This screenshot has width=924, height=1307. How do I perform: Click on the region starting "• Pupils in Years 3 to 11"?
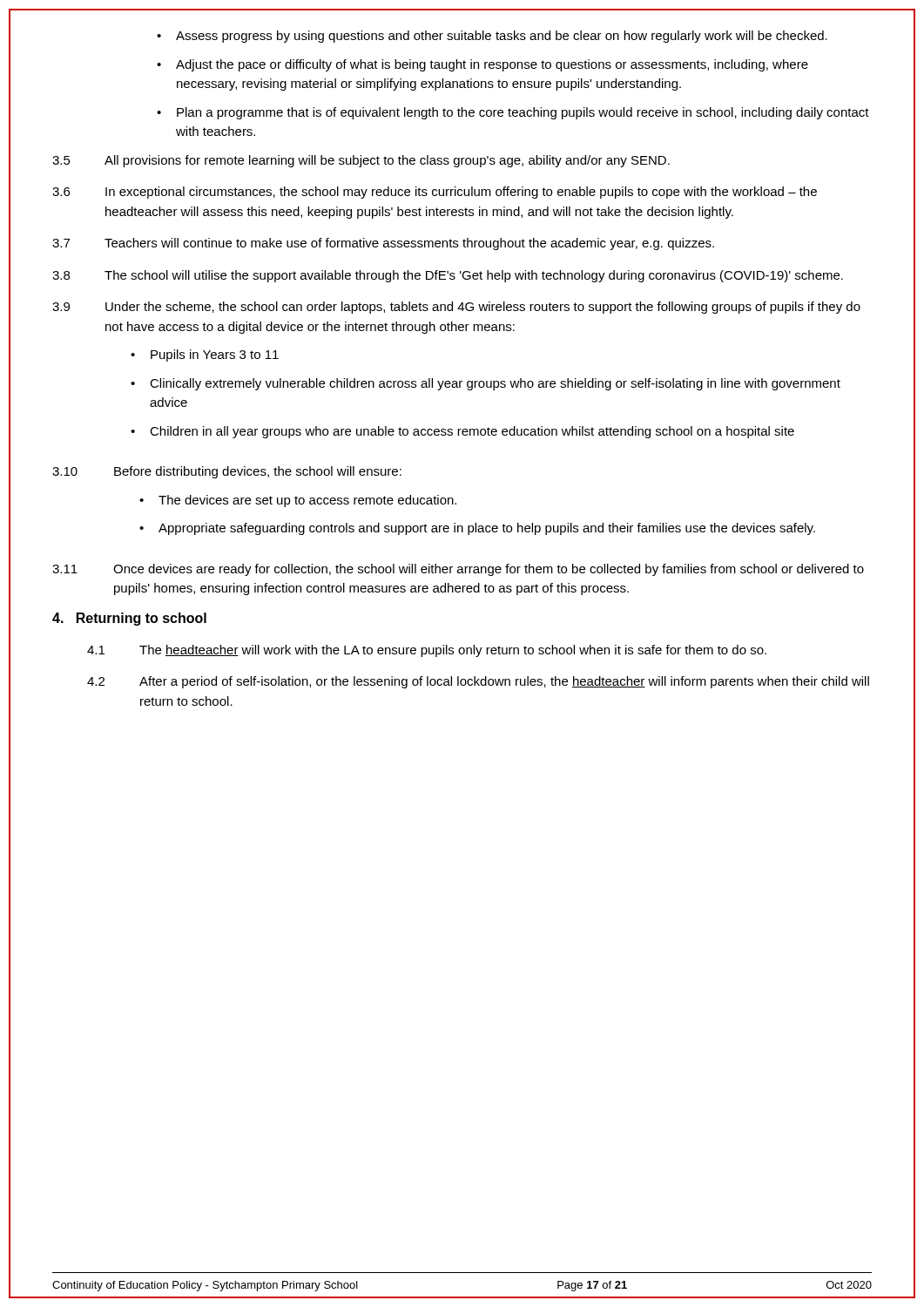point(205,355)
